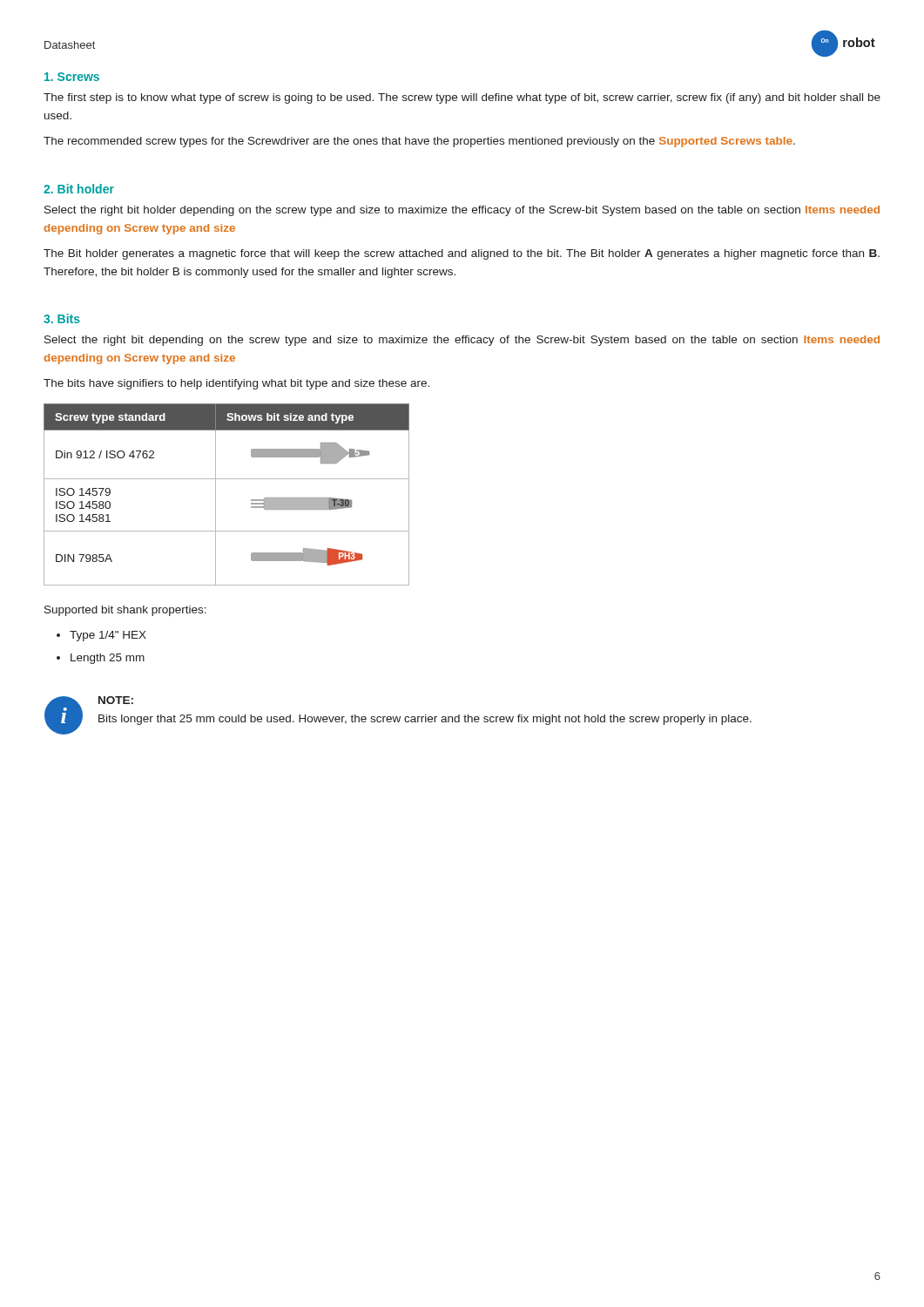Viewport: 924px width, 1307px height.
Task: Point to the block beginning "i NOTE: Bits longer that 25 mm could"
Action: pyautogui.click(x=462, y=716)
